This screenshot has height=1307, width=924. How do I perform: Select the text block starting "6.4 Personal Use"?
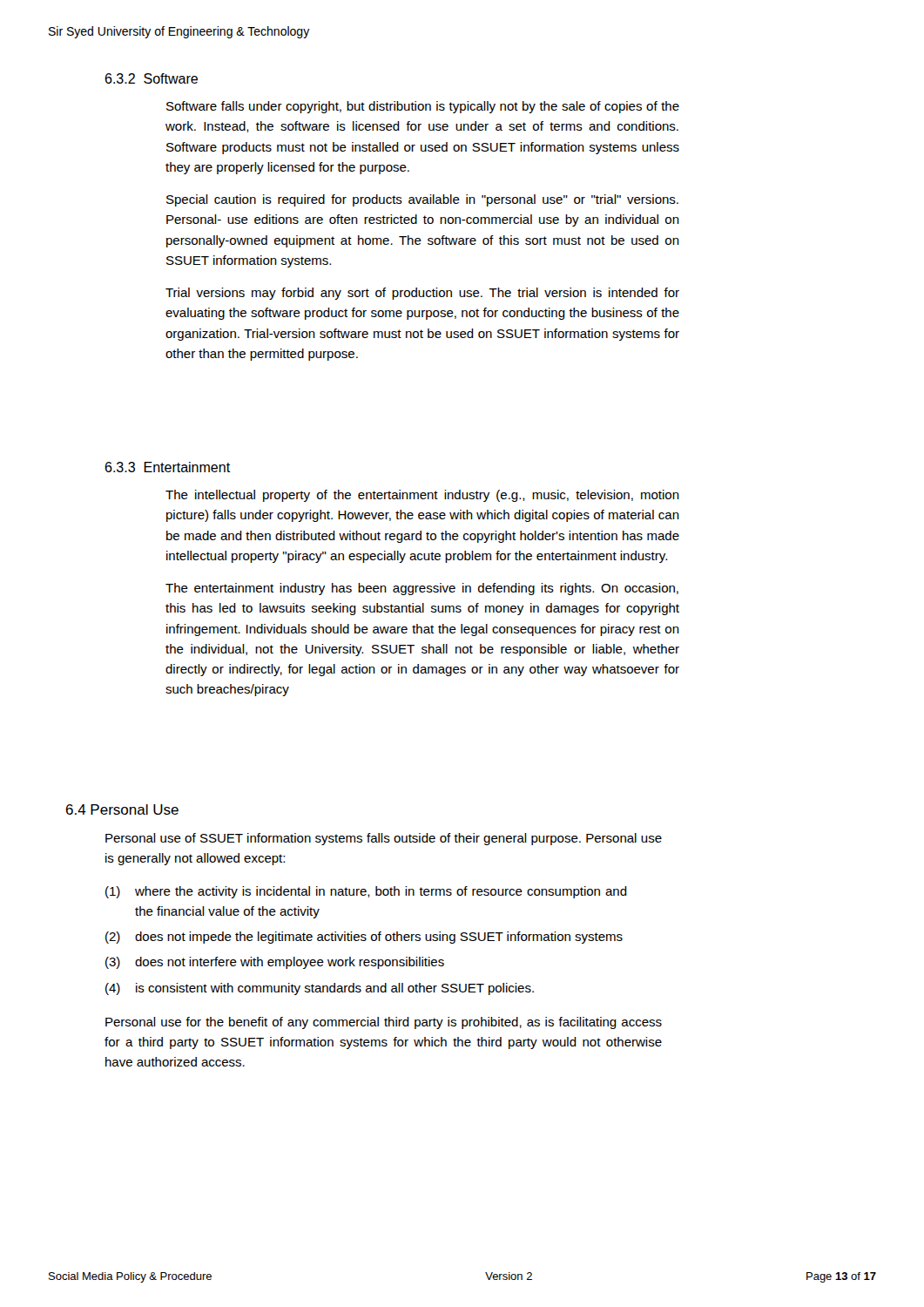(122, 810)
